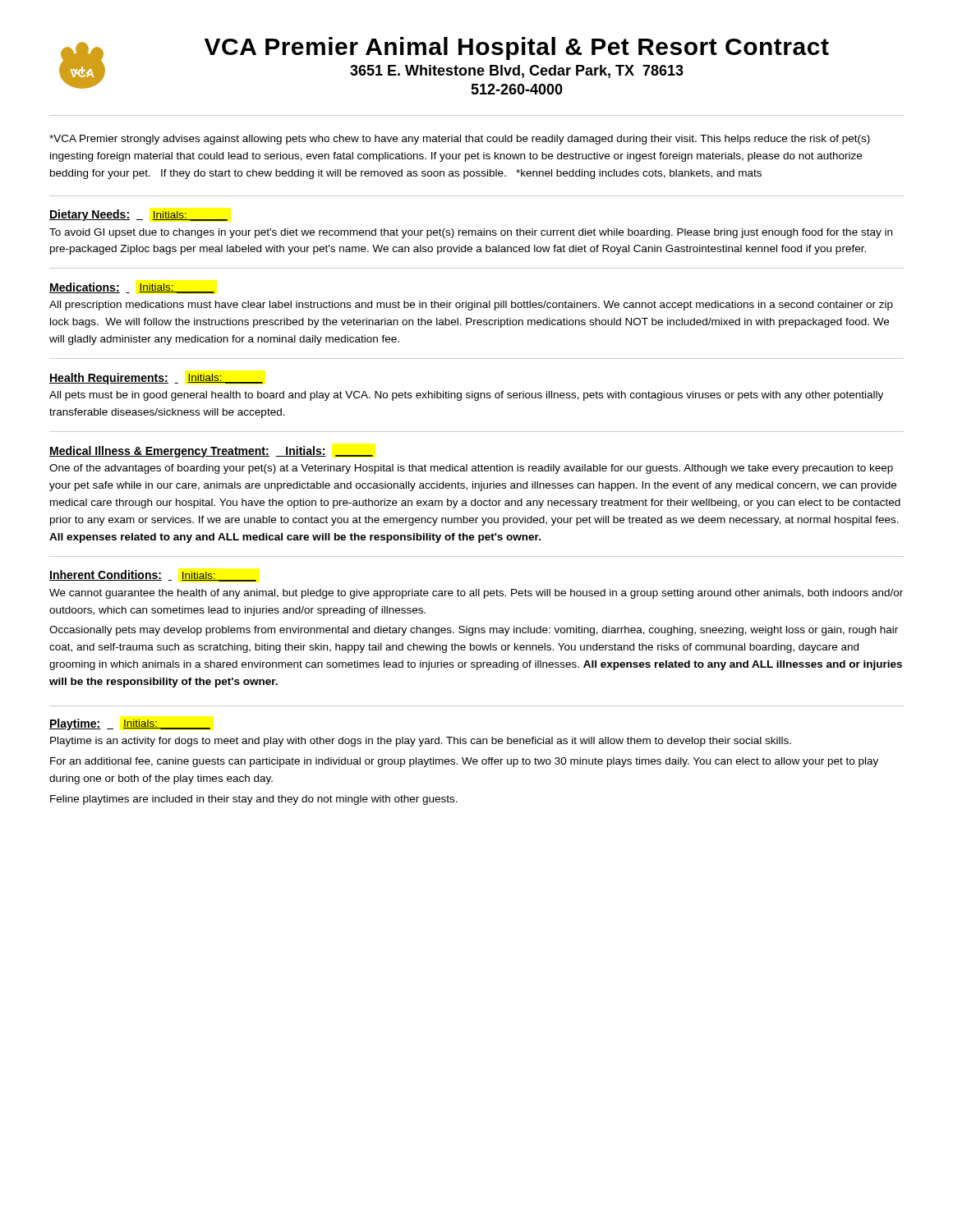The image size is (953, 1232).
Task: Find the text block with the text "We cannot guarantee the"
Action: [x=476, y=601]
